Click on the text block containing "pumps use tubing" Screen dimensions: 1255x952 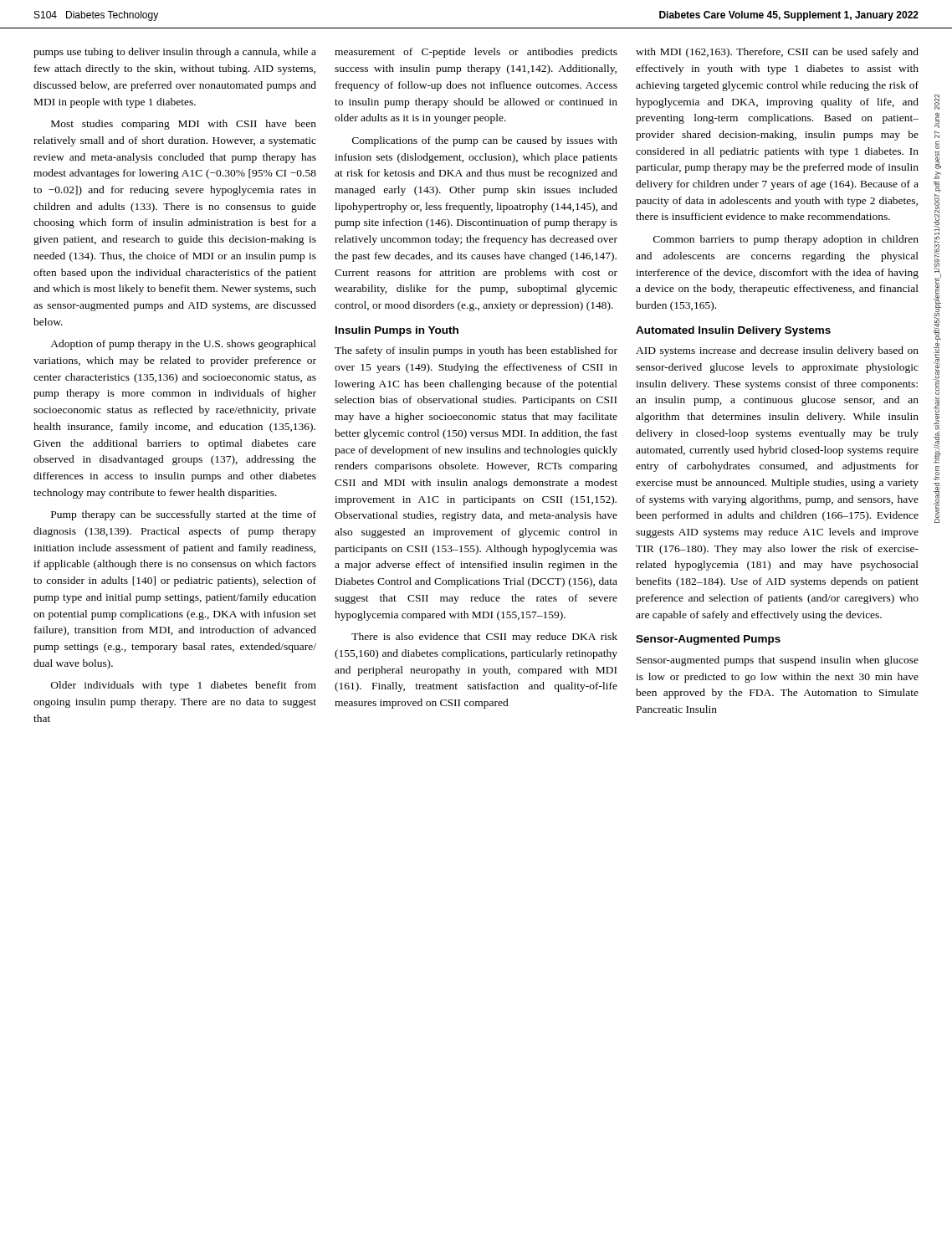(175, 385)
